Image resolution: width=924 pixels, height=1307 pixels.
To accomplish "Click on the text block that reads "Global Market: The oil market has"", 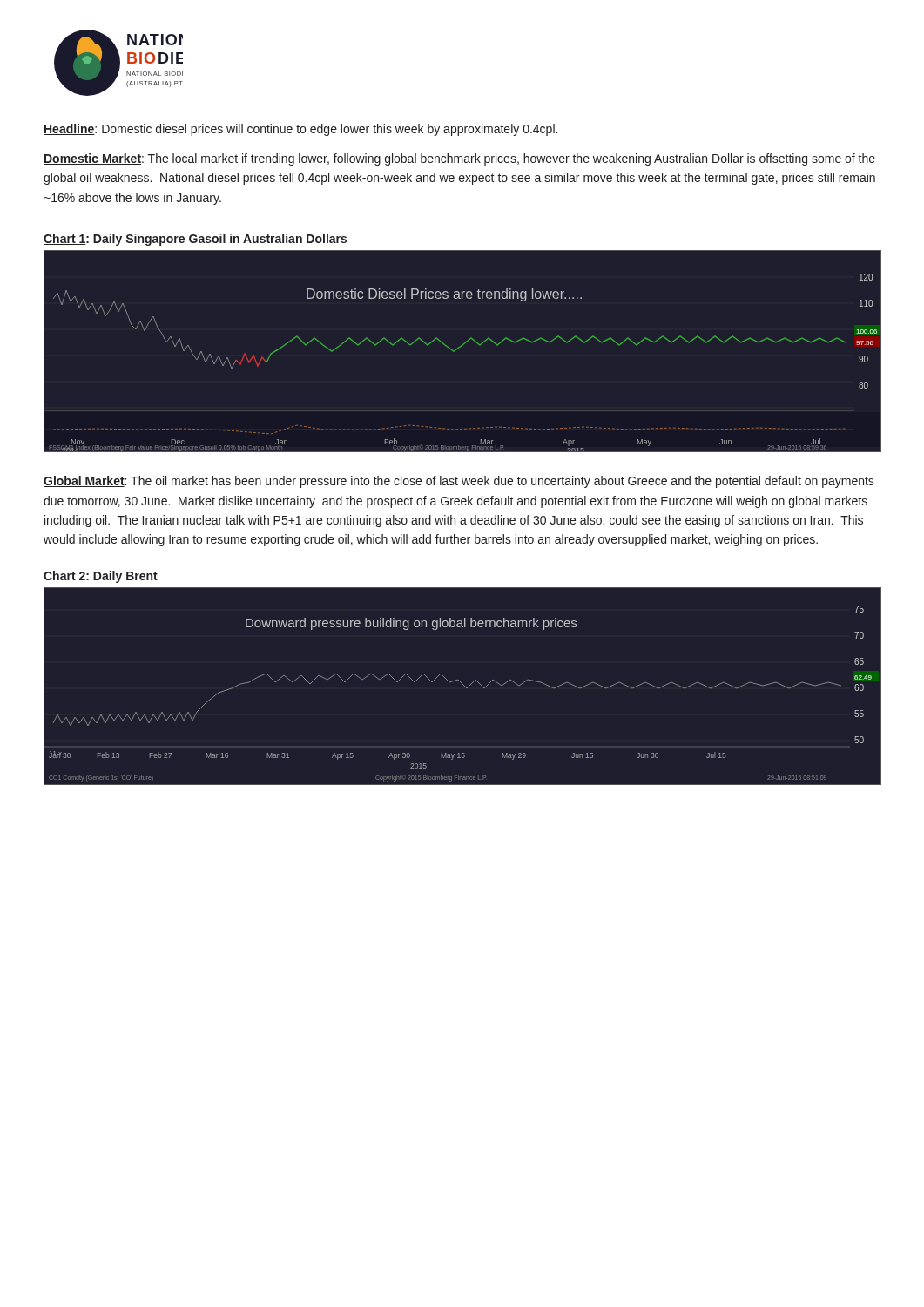I will (459, 510).
